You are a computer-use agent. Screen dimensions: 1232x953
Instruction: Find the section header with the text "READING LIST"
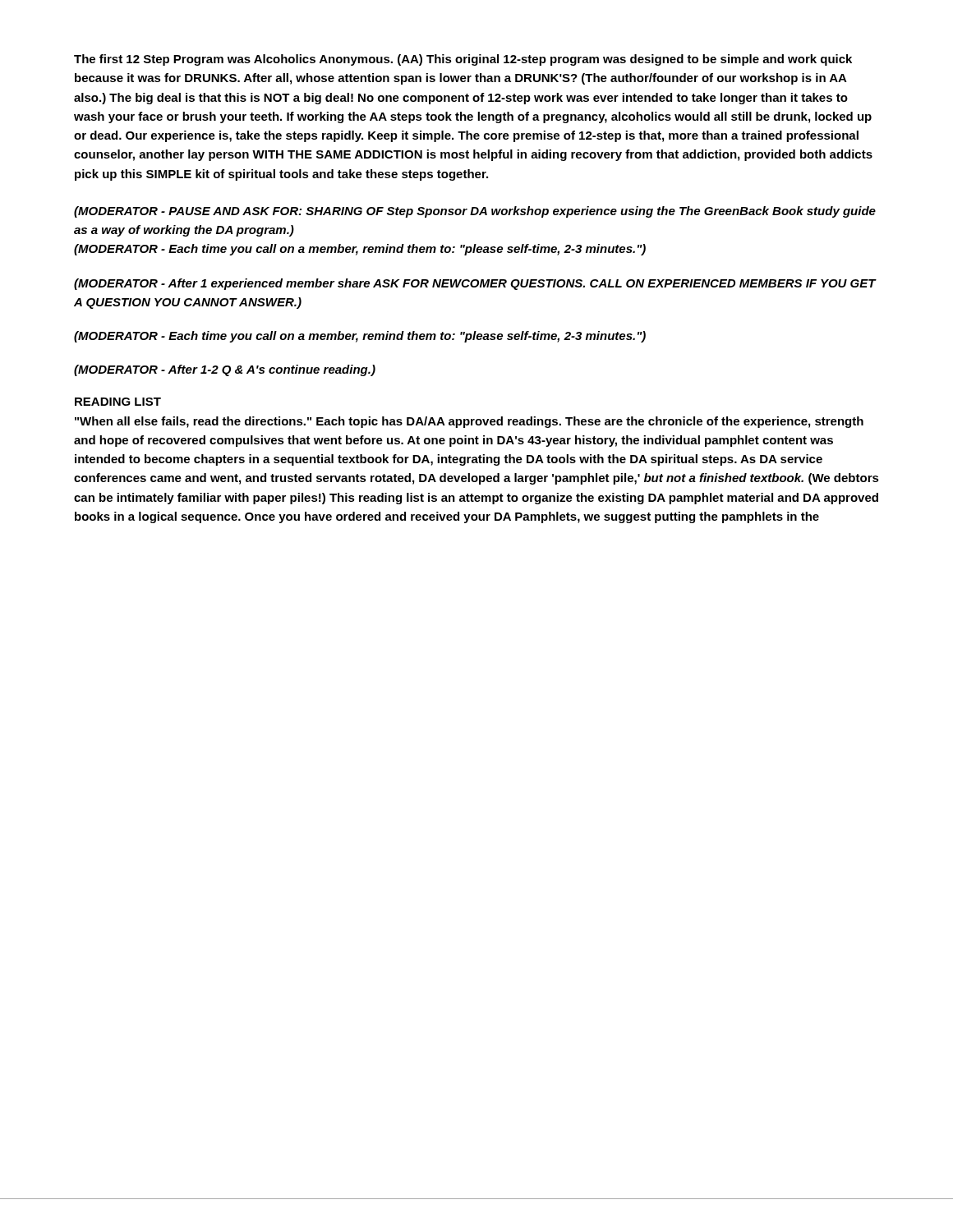point(117,401)
